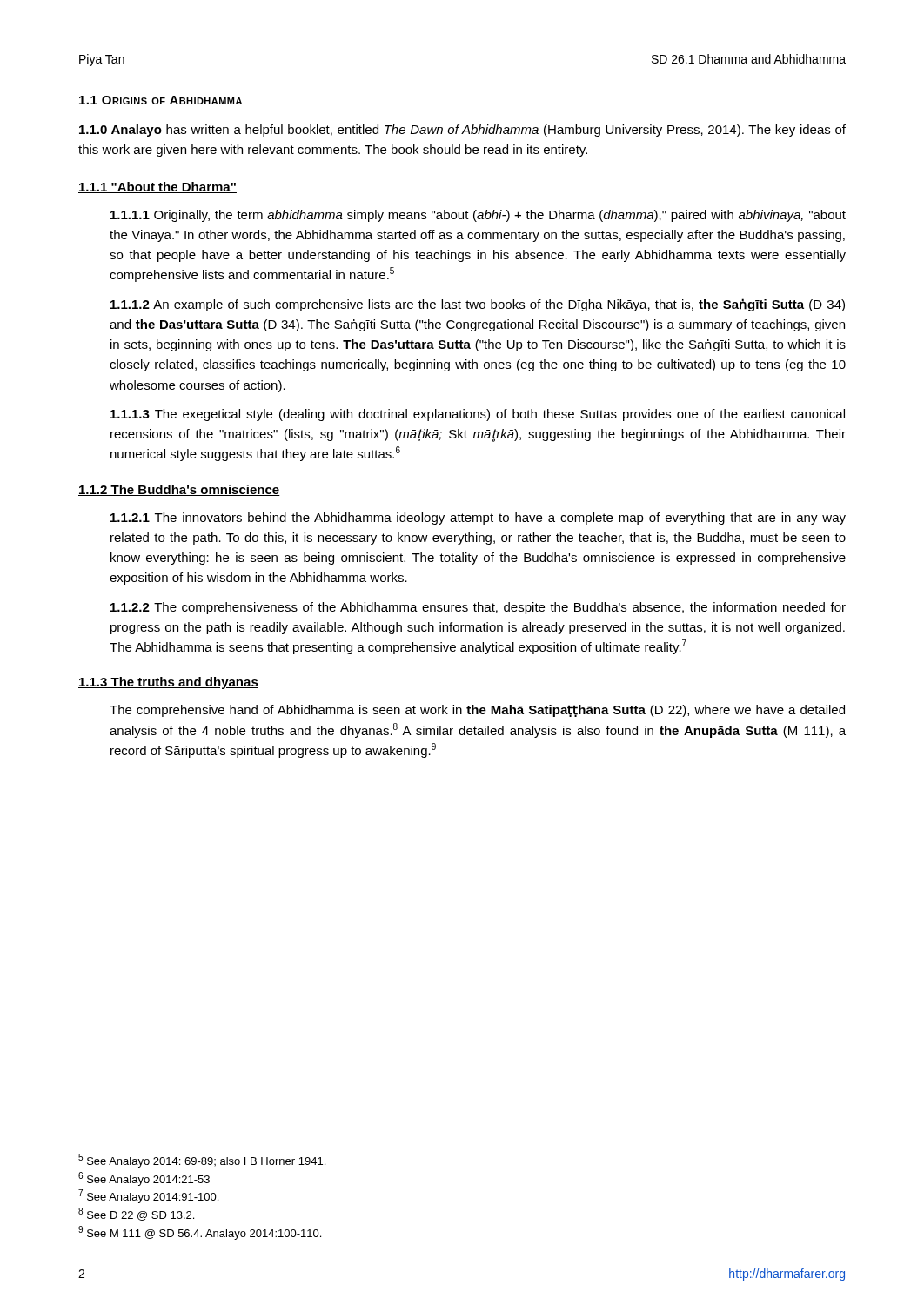Navigate to the element starting "1.1.3 The truths and dhyanas"
The width and height of the screenshot is (924, 1305).
click(x=168, y=682)
